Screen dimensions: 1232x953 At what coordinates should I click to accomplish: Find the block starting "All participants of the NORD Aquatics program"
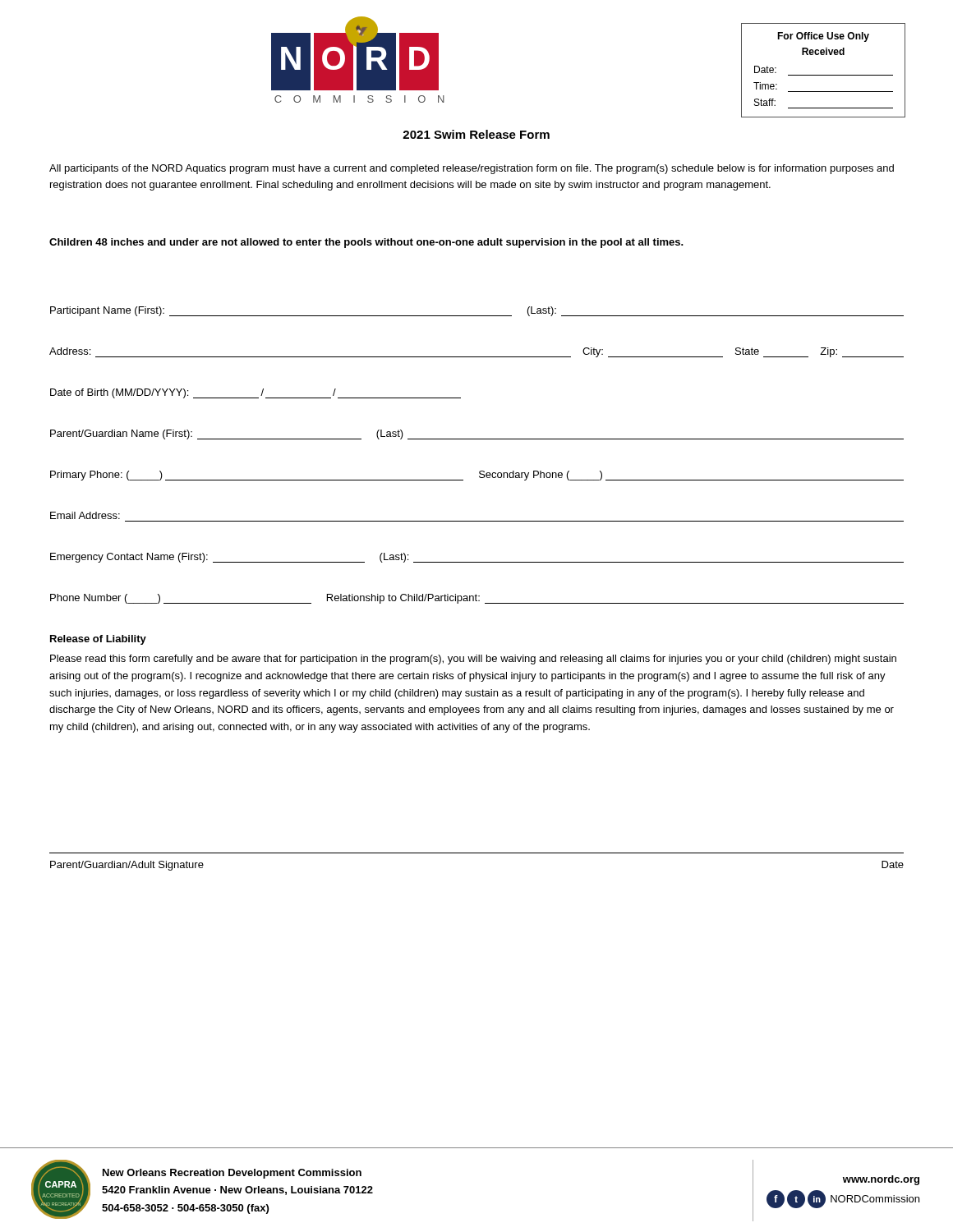(x=472, y=176)
